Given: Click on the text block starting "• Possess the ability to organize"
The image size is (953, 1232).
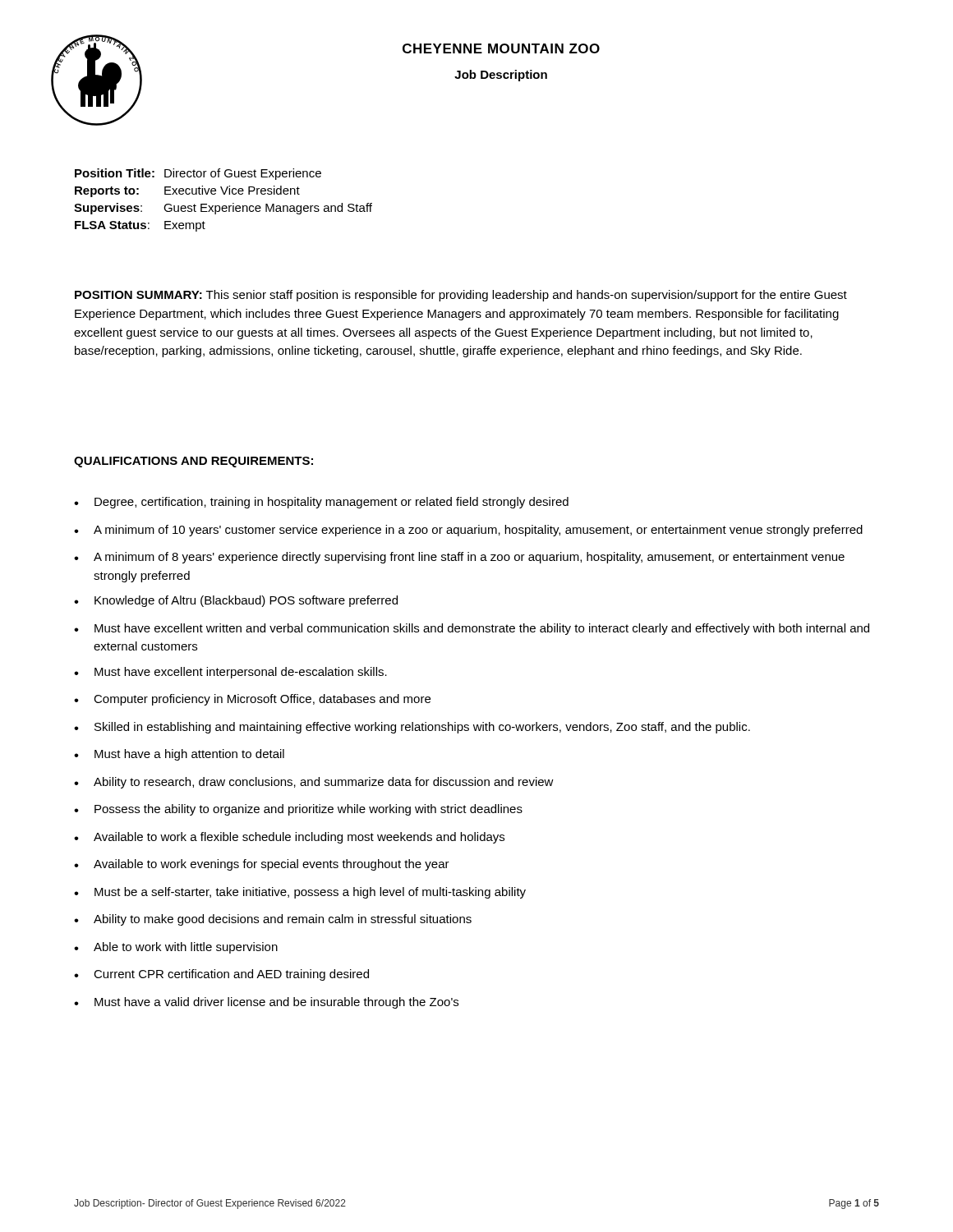Looking at the screenshot, I should point(298,810).
